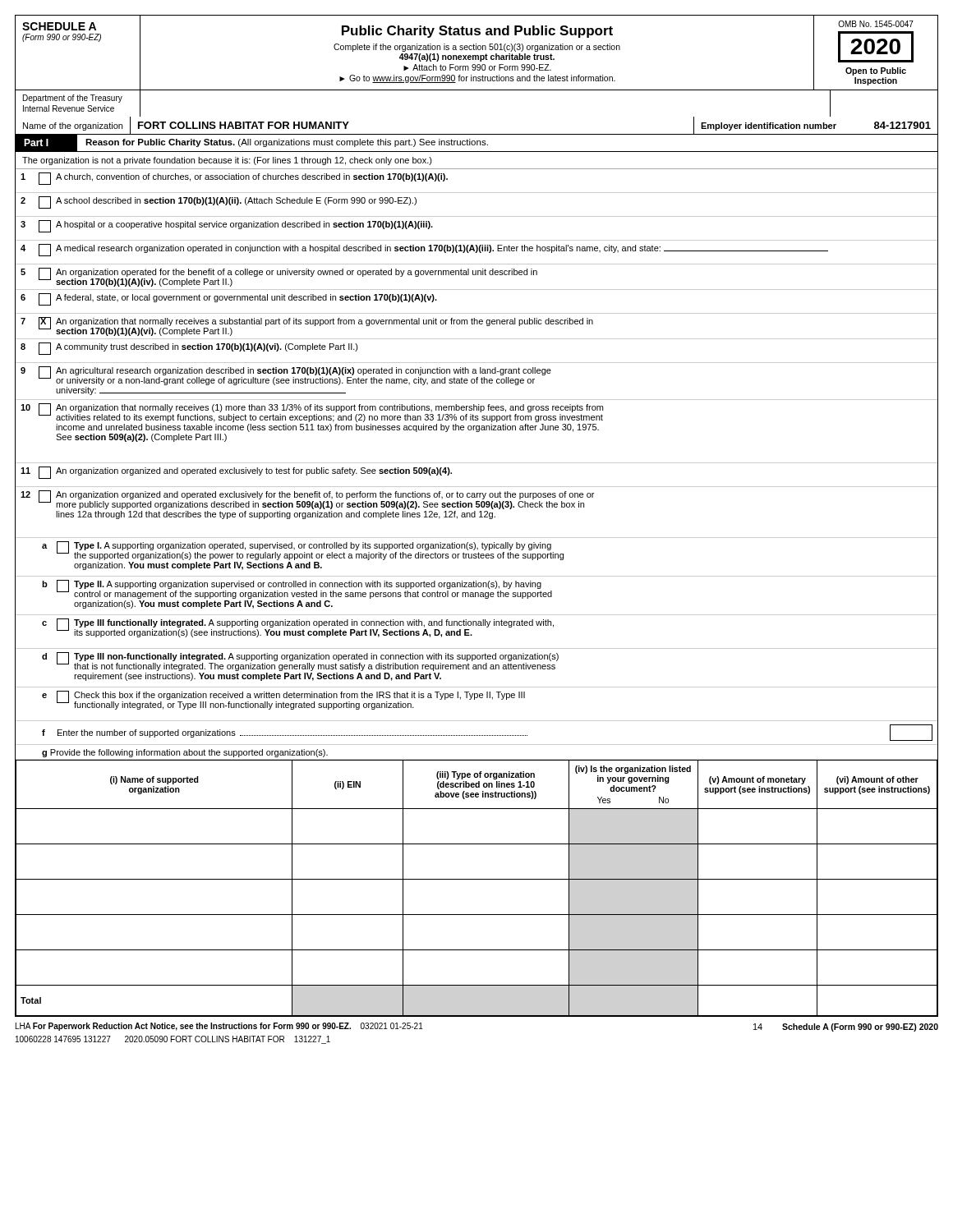Find the element starting "8 A community trust described in"

point(189,348)
